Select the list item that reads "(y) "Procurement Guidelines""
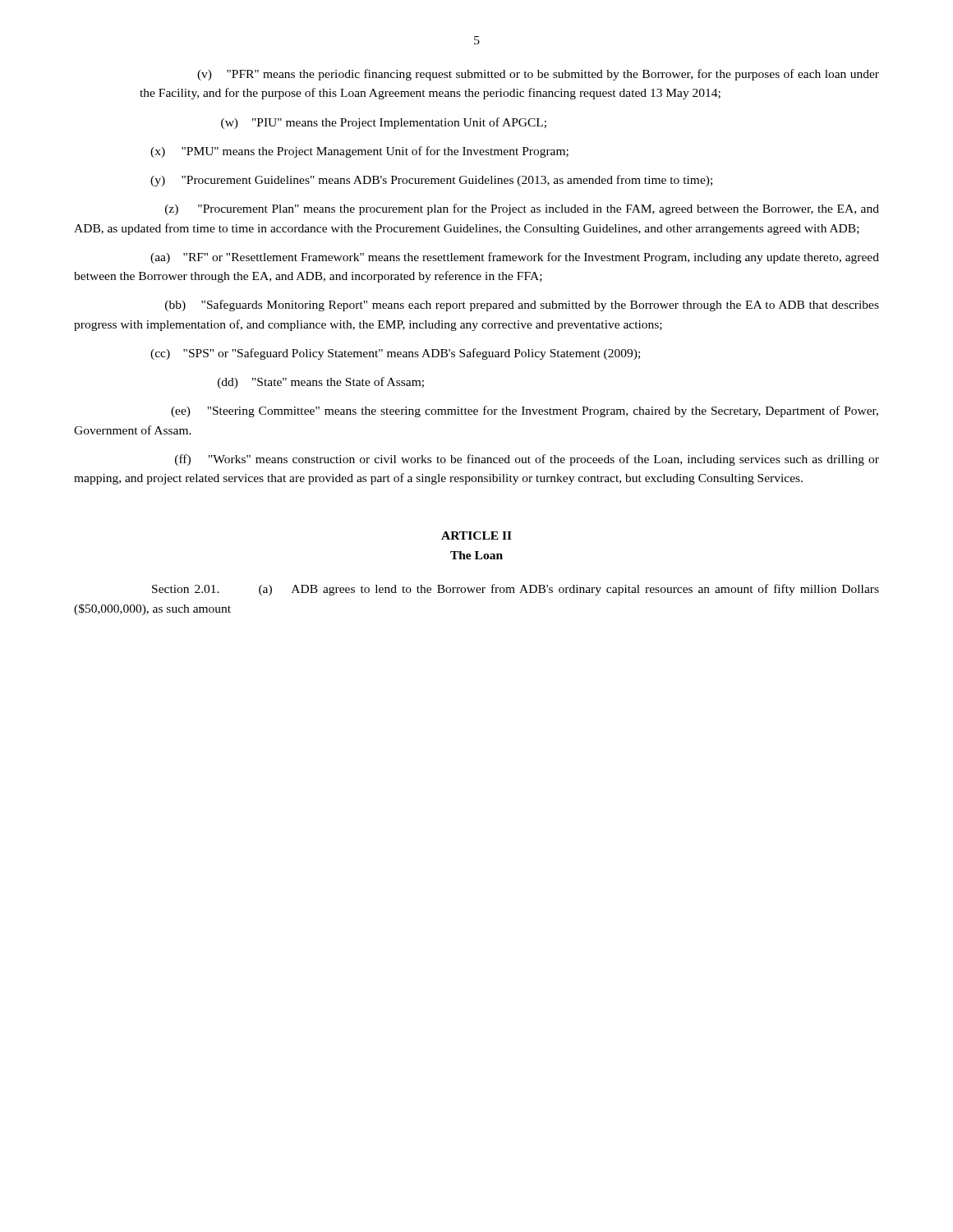Screen dimensions: 1232x953 tap(394, 179)
